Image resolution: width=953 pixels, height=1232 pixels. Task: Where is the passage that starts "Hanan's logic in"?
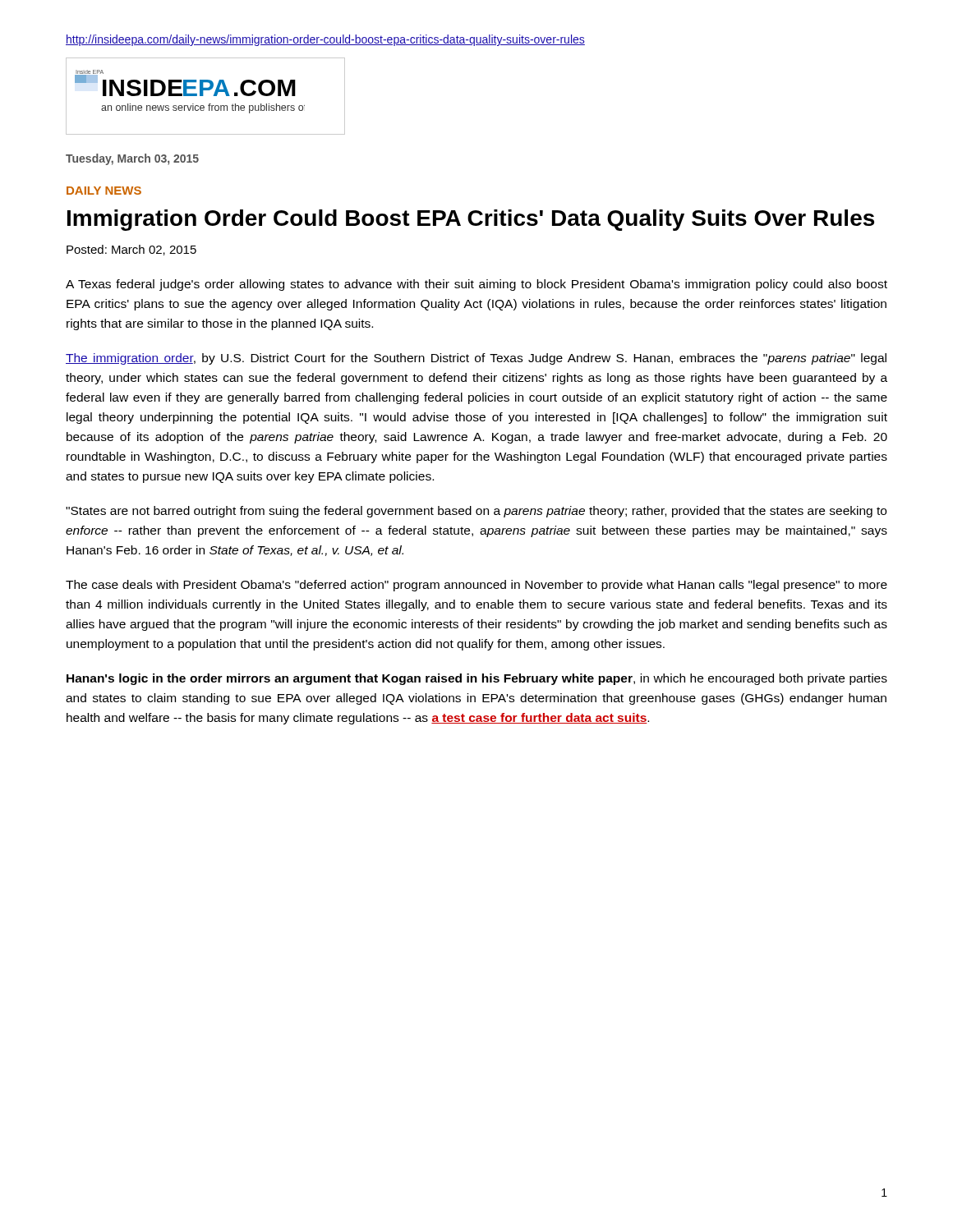point(476,698)
